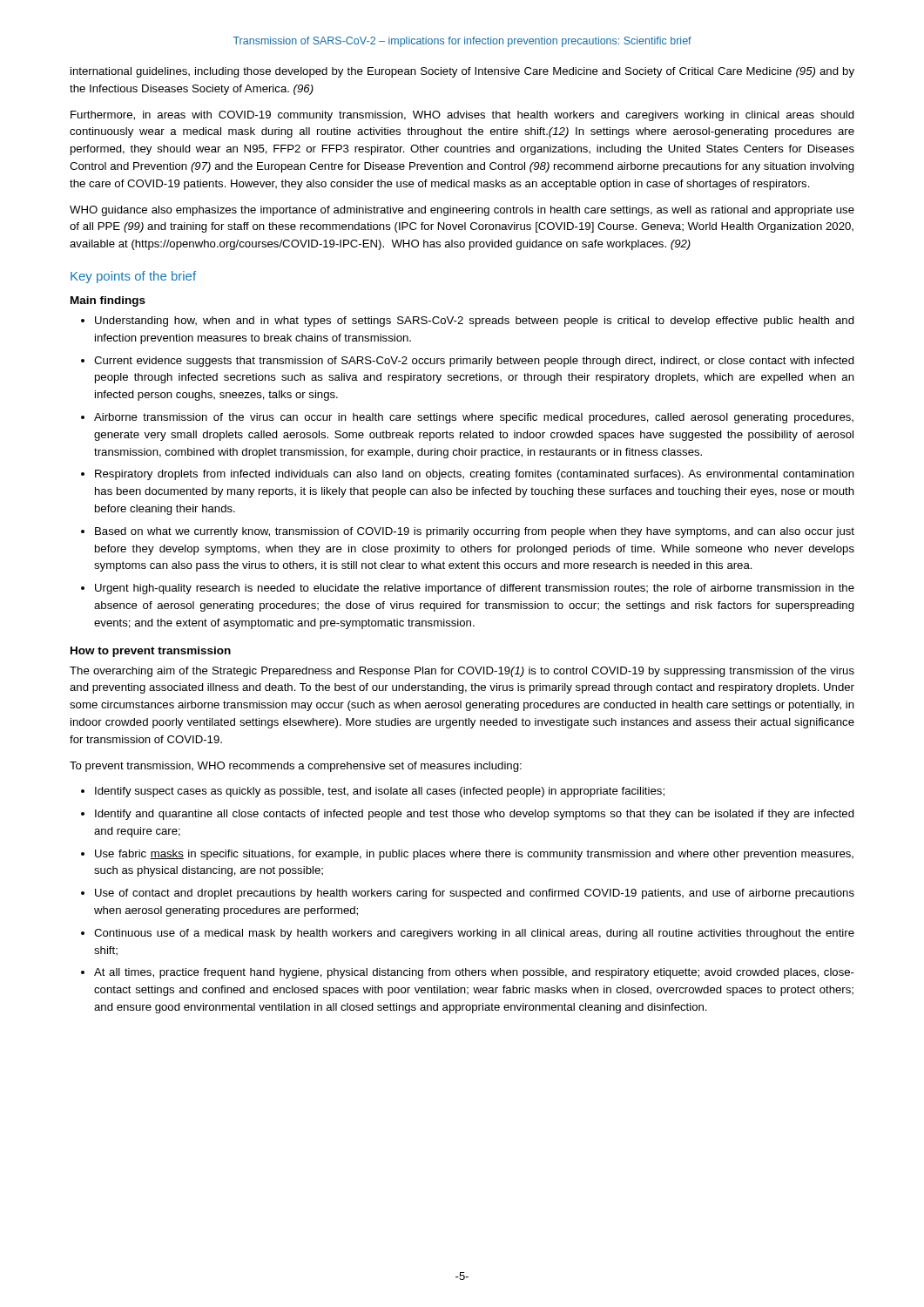Click the passage that begins "Current evidence suggests that transmission of SARS-CoV-2"
924x1307 pixels.
point(474,377)
